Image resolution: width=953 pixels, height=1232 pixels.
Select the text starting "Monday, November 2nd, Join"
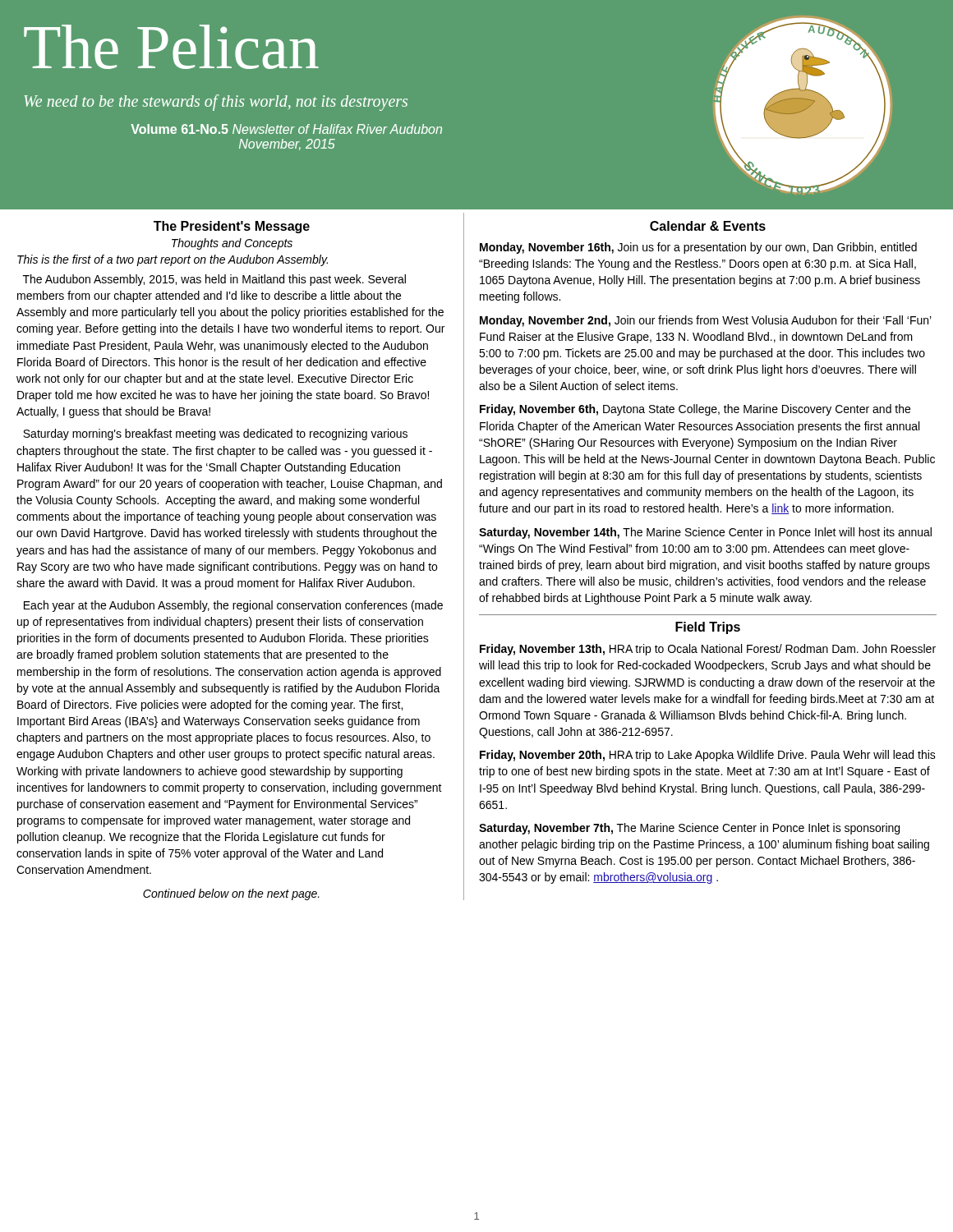point(705,353)
